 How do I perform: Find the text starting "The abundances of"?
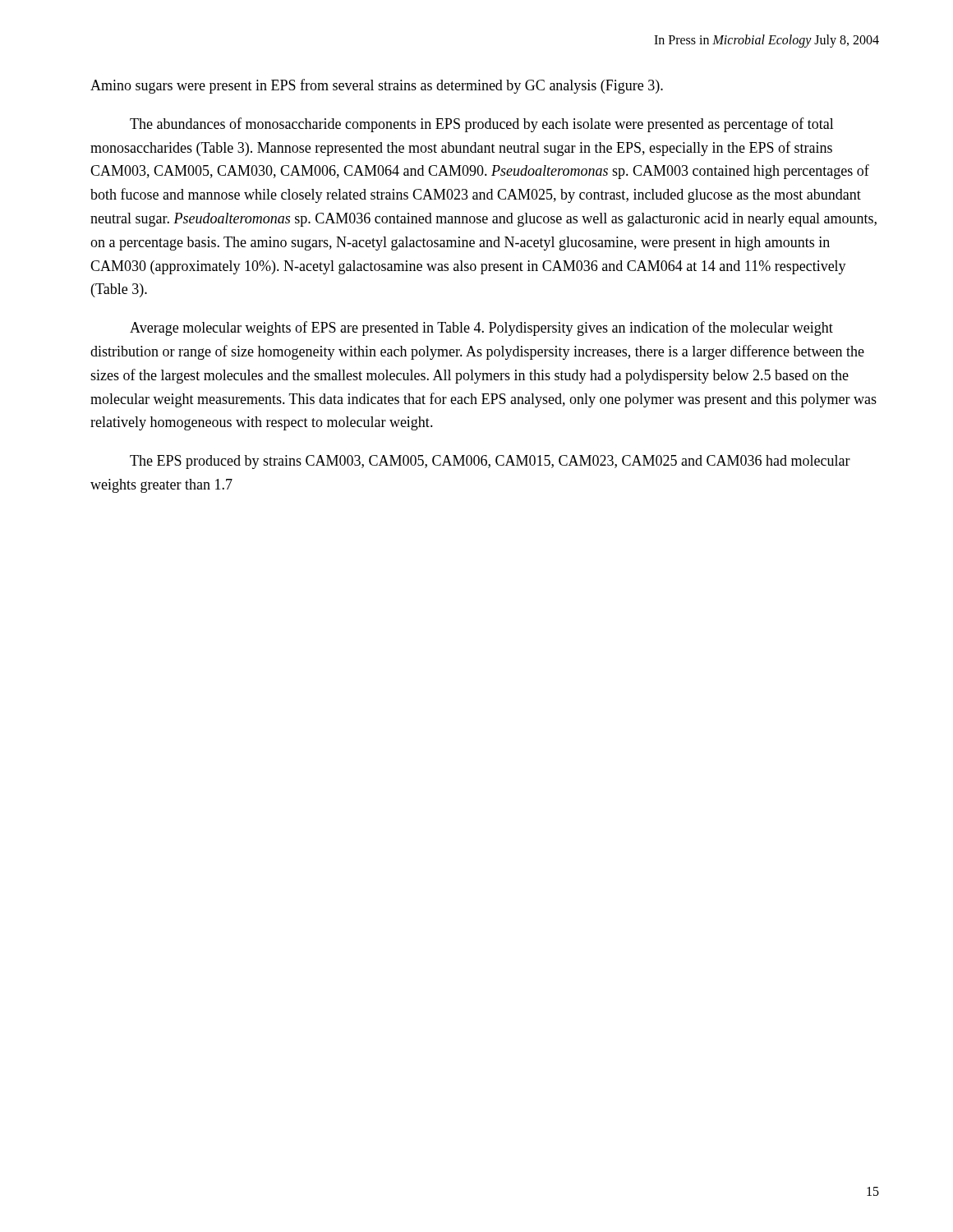coord(485,207)
